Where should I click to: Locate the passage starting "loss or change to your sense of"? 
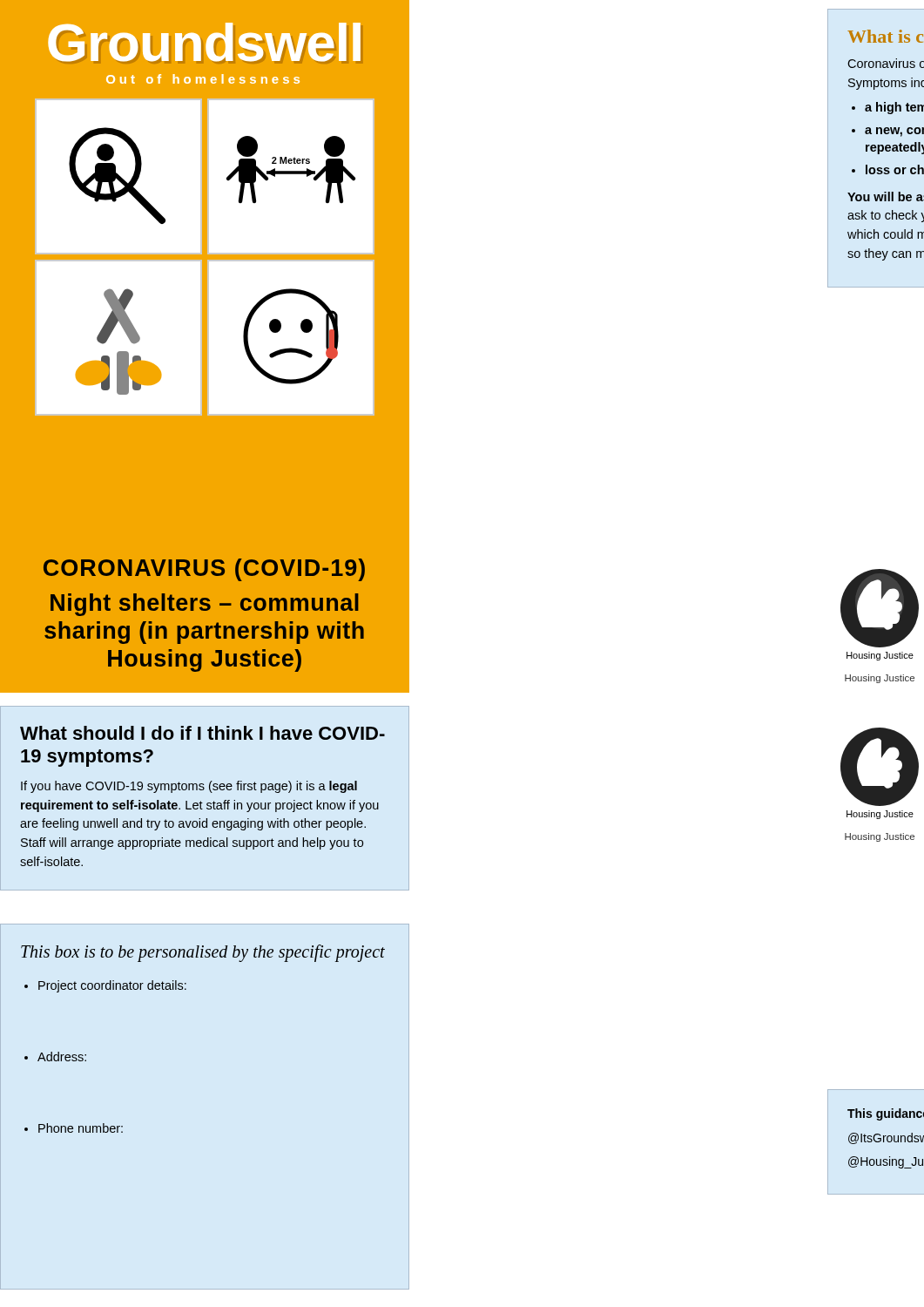coord(894,170)
